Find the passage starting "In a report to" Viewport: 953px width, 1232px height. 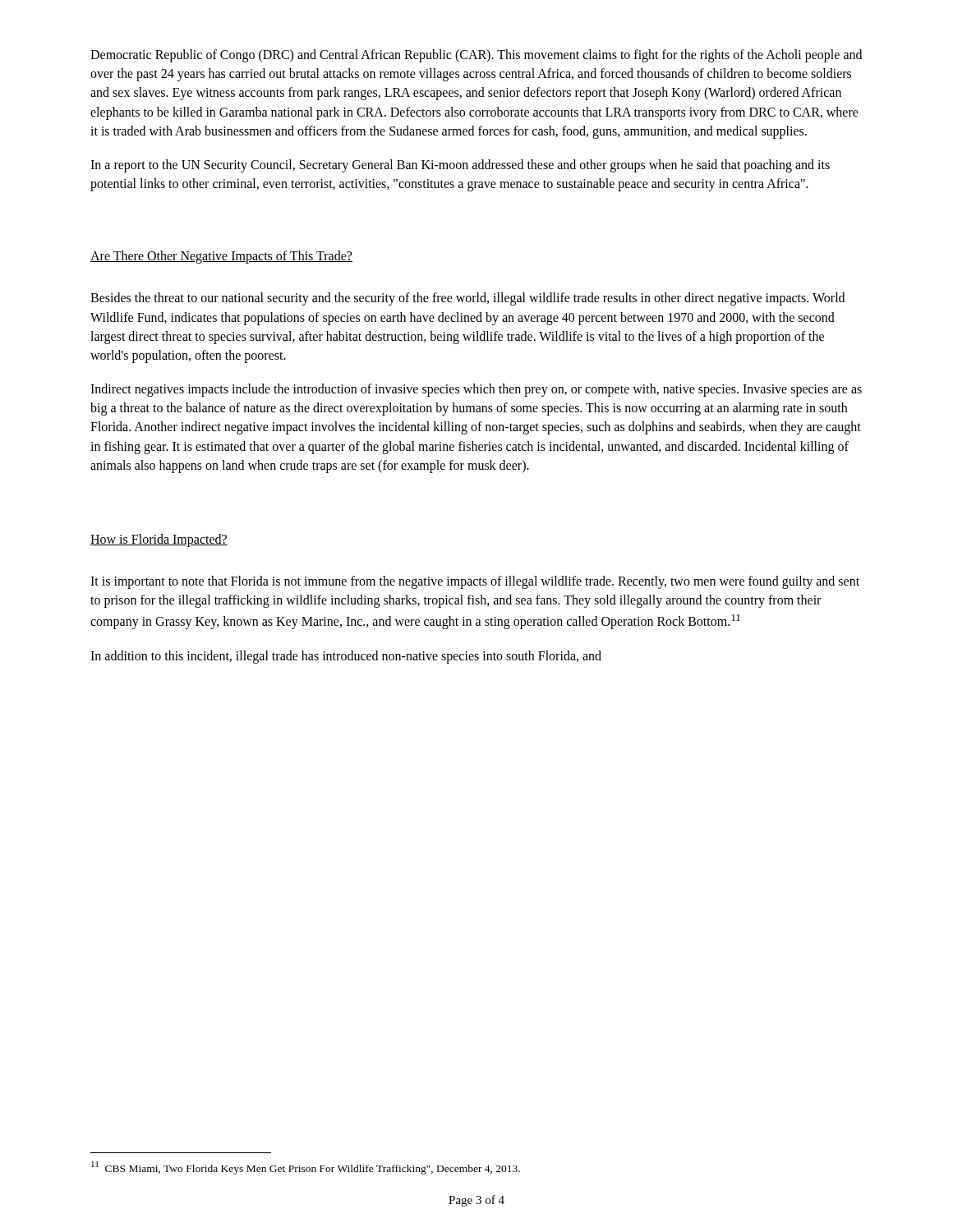(460, 174)
